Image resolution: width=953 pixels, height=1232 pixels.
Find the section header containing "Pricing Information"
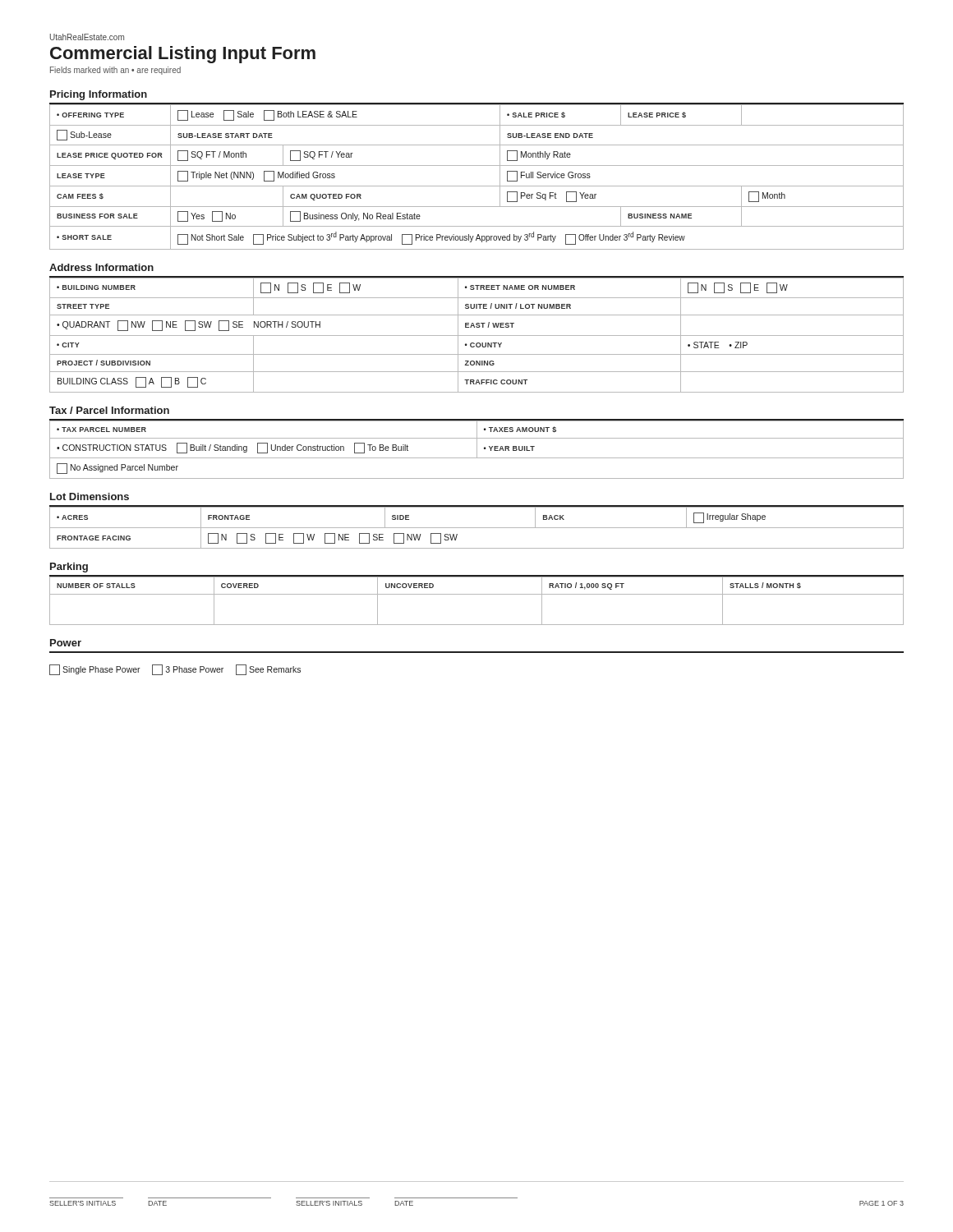(x=98, y=94)
